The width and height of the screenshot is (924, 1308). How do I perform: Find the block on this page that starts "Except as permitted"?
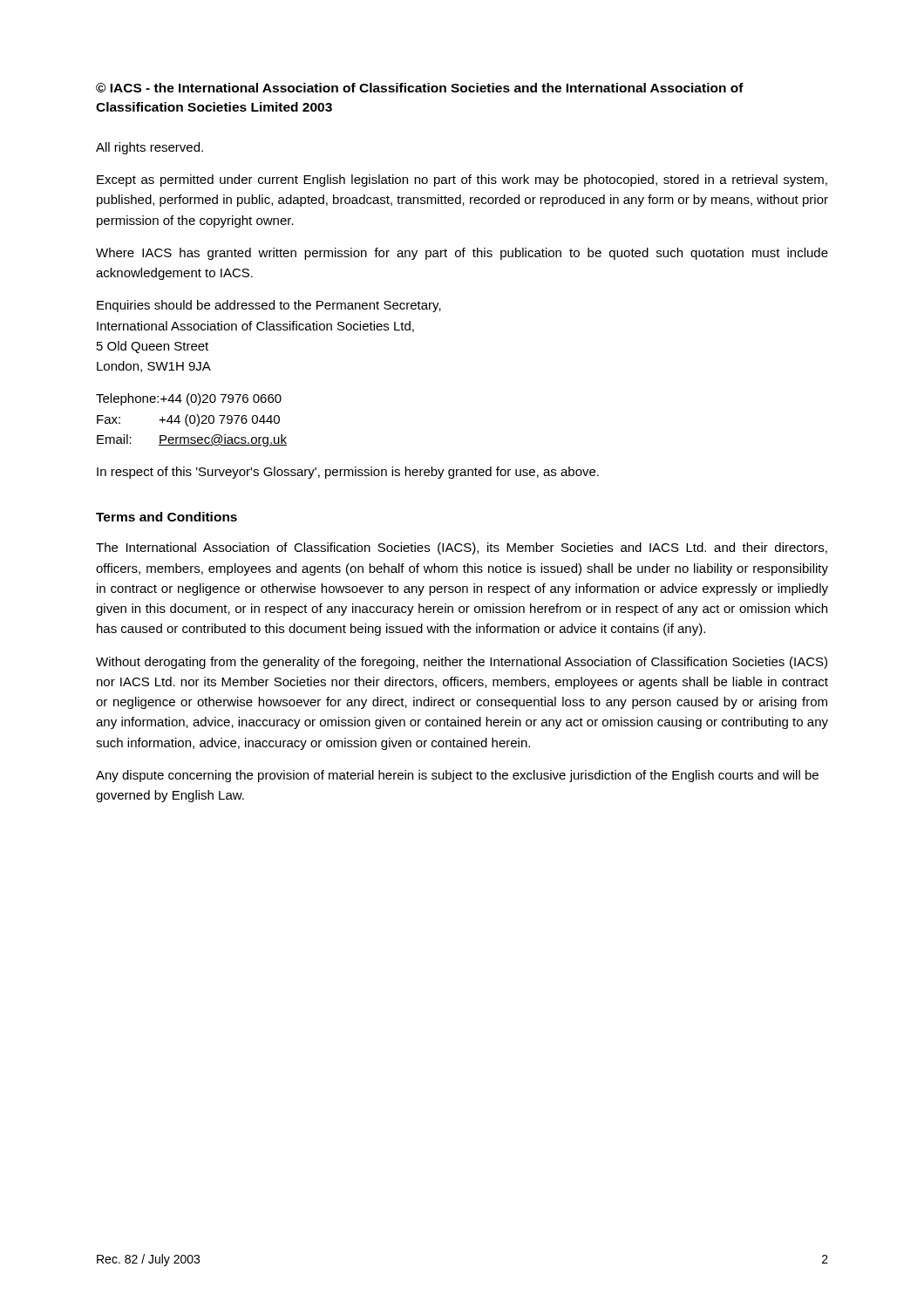[462, 200]
